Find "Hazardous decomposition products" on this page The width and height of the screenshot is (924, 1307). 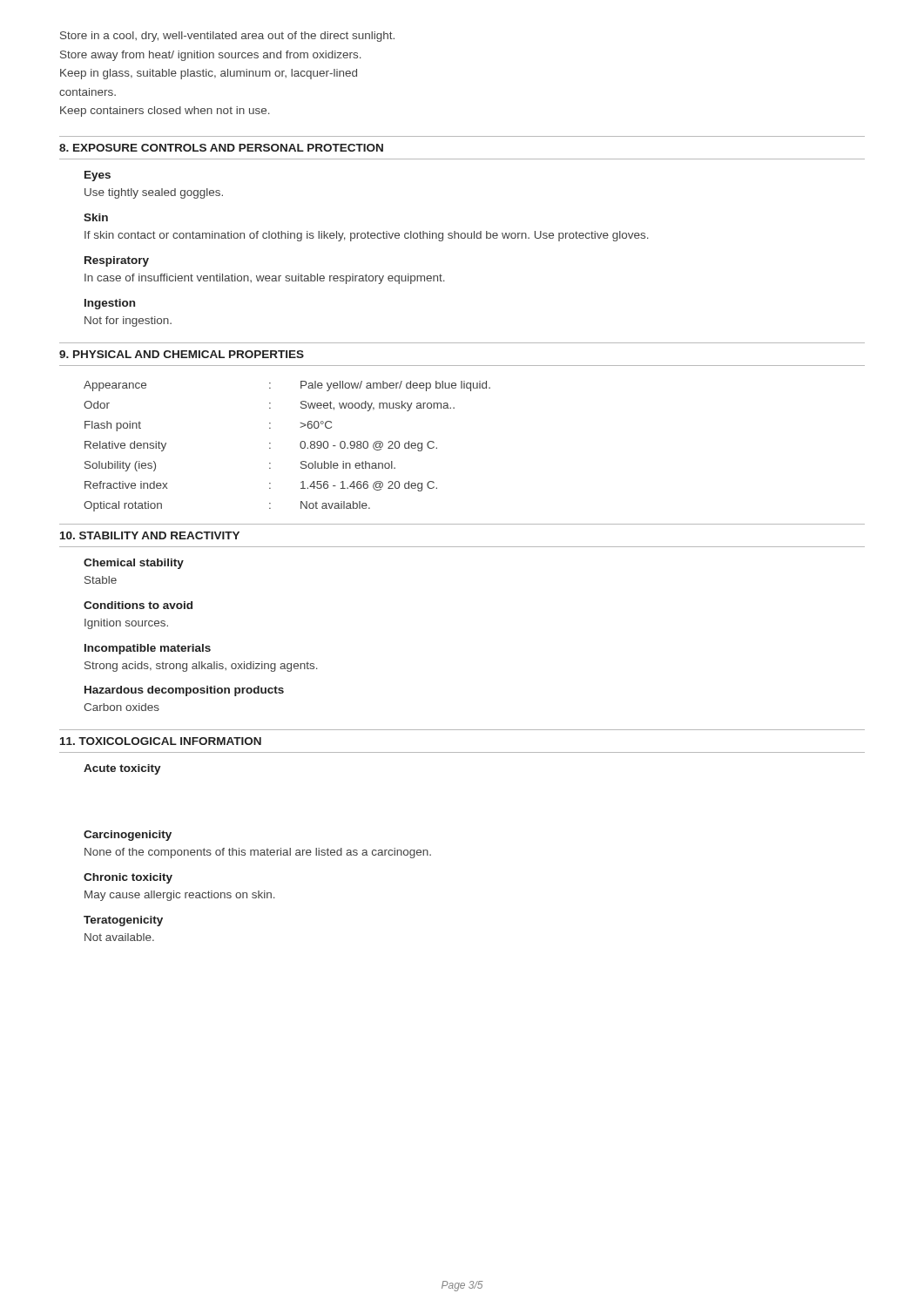tap(184, 690)
